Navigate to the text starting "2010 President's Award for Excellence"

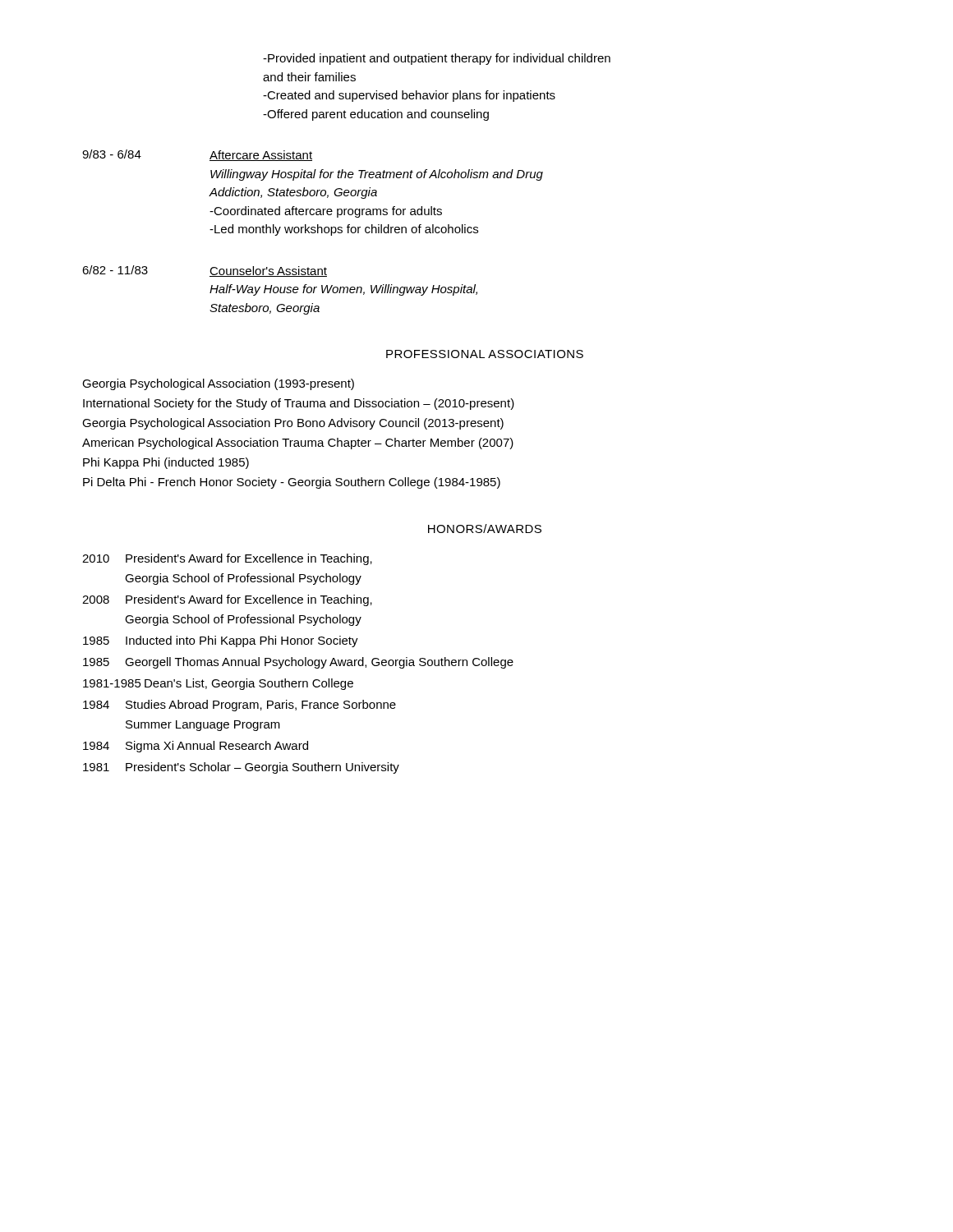tap(227, 559)
